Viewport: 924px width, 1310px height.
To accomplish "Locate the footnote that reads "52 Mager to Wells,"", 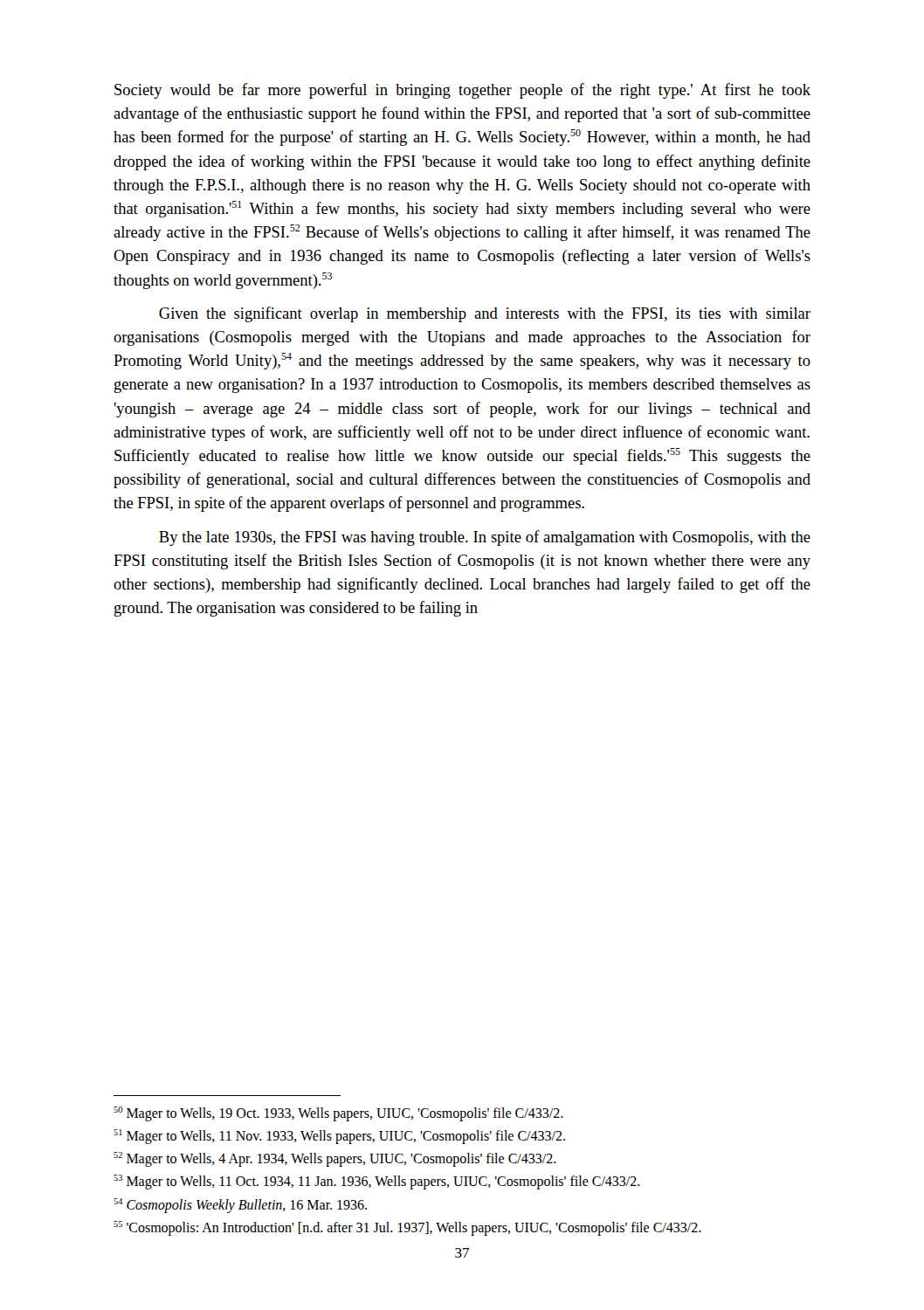I will (x=335, y=1158).
